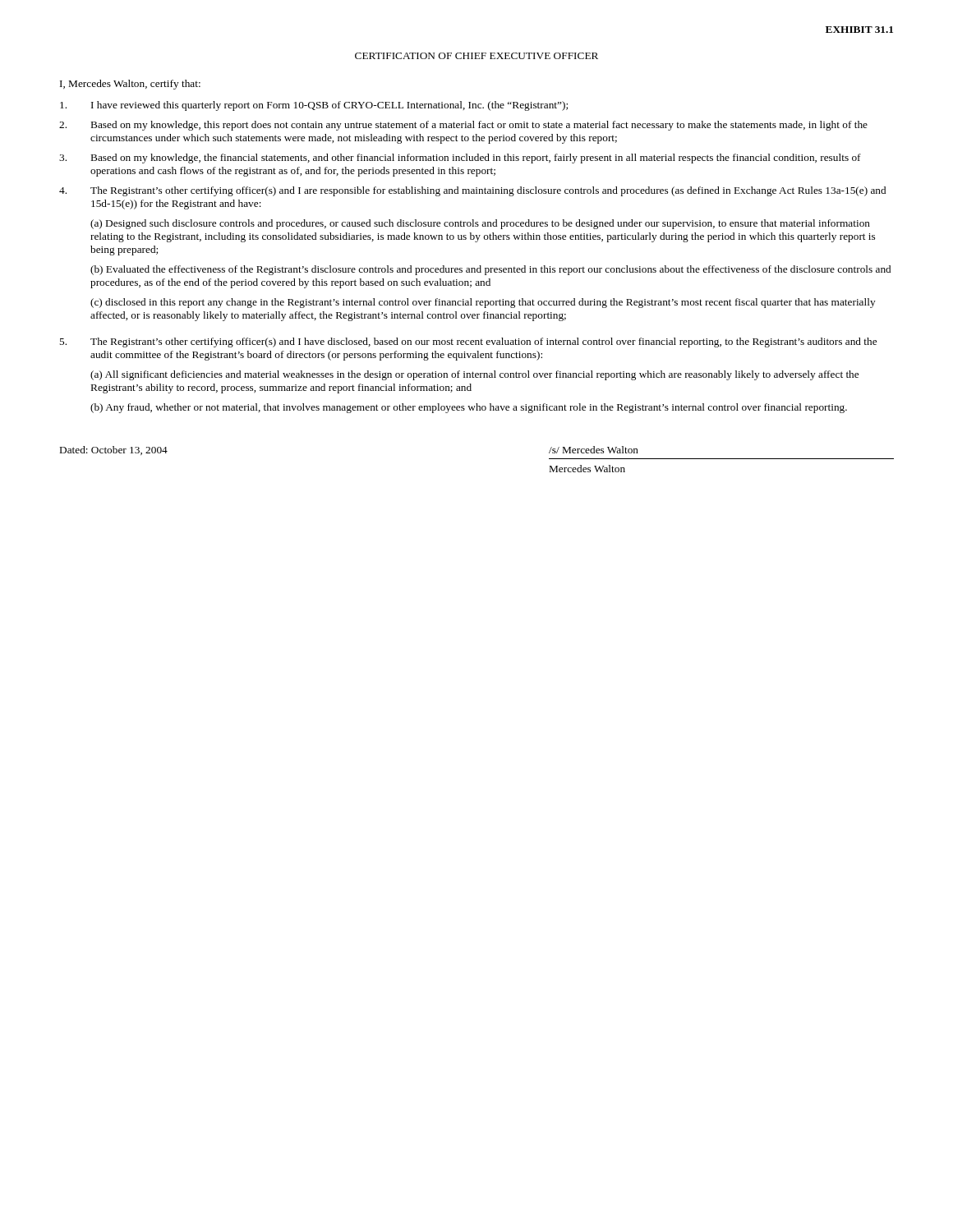953x1232 pixels.
Task: Select the text starting "4. The Registrant’s other certifying"
Action: click(x=476, y=256)
